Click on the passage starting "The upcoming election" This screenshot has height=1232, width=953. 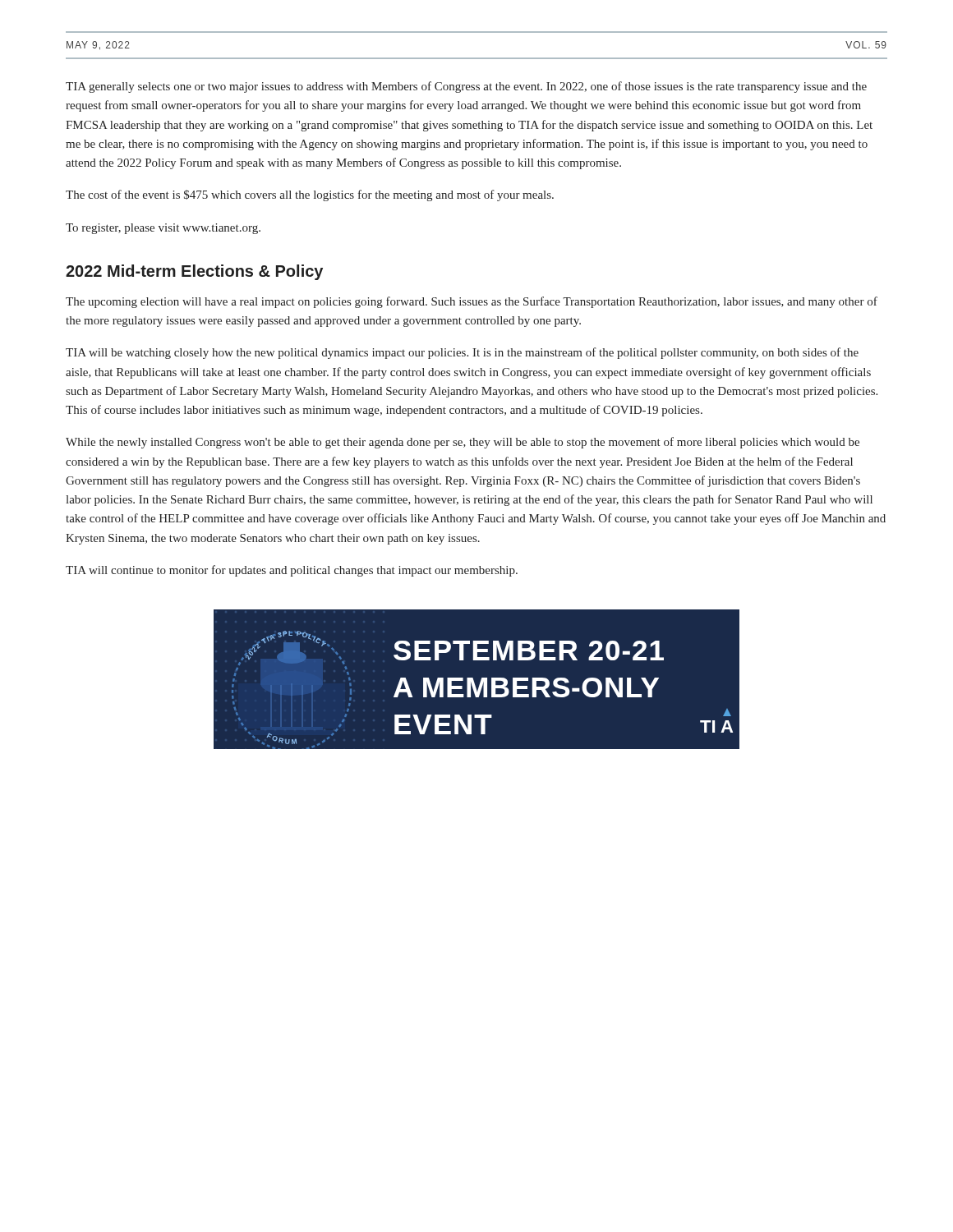(471, 311)
